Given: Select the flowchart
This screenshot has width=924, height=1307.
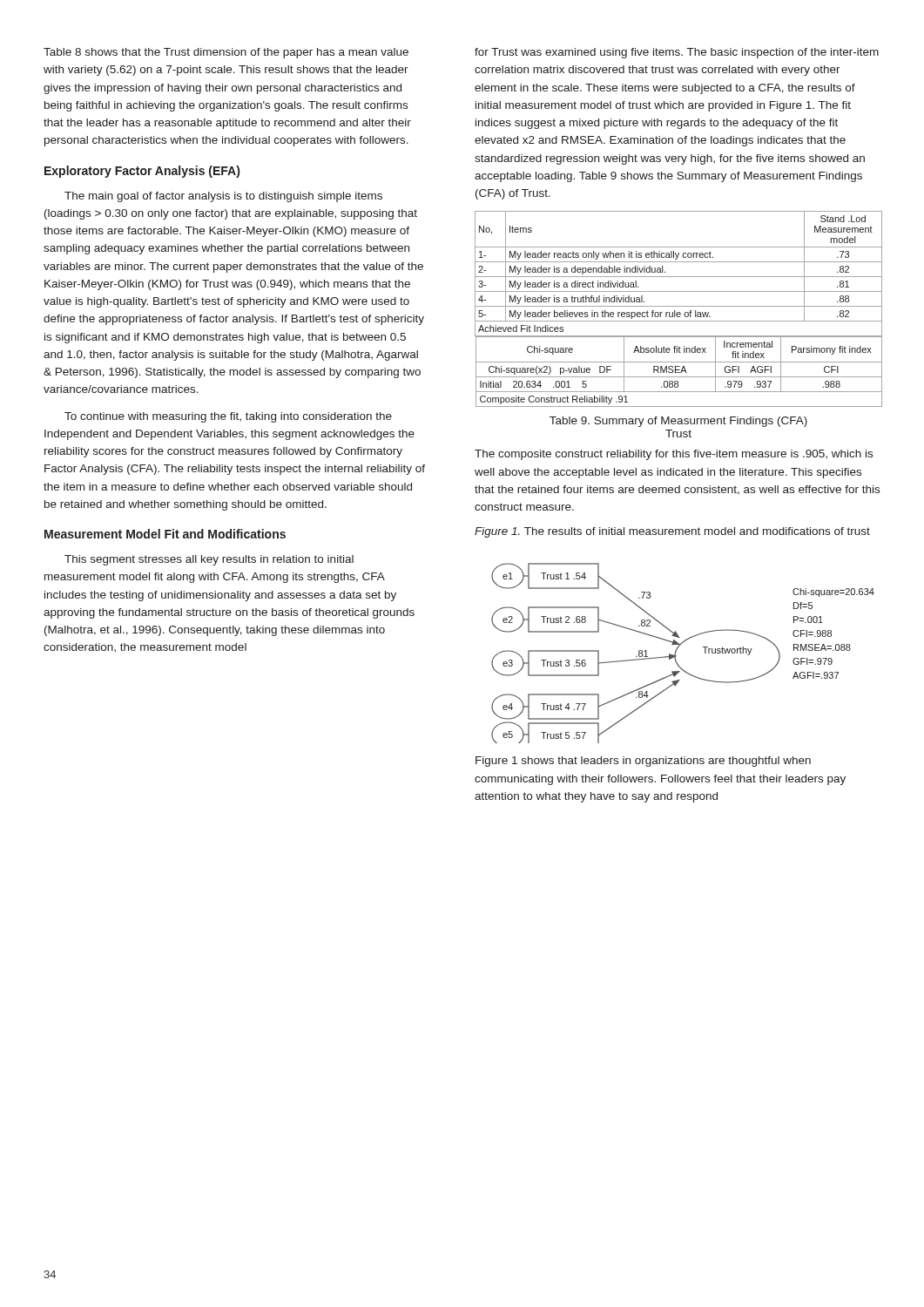Looking at the screenshot, I should point(678,643).
